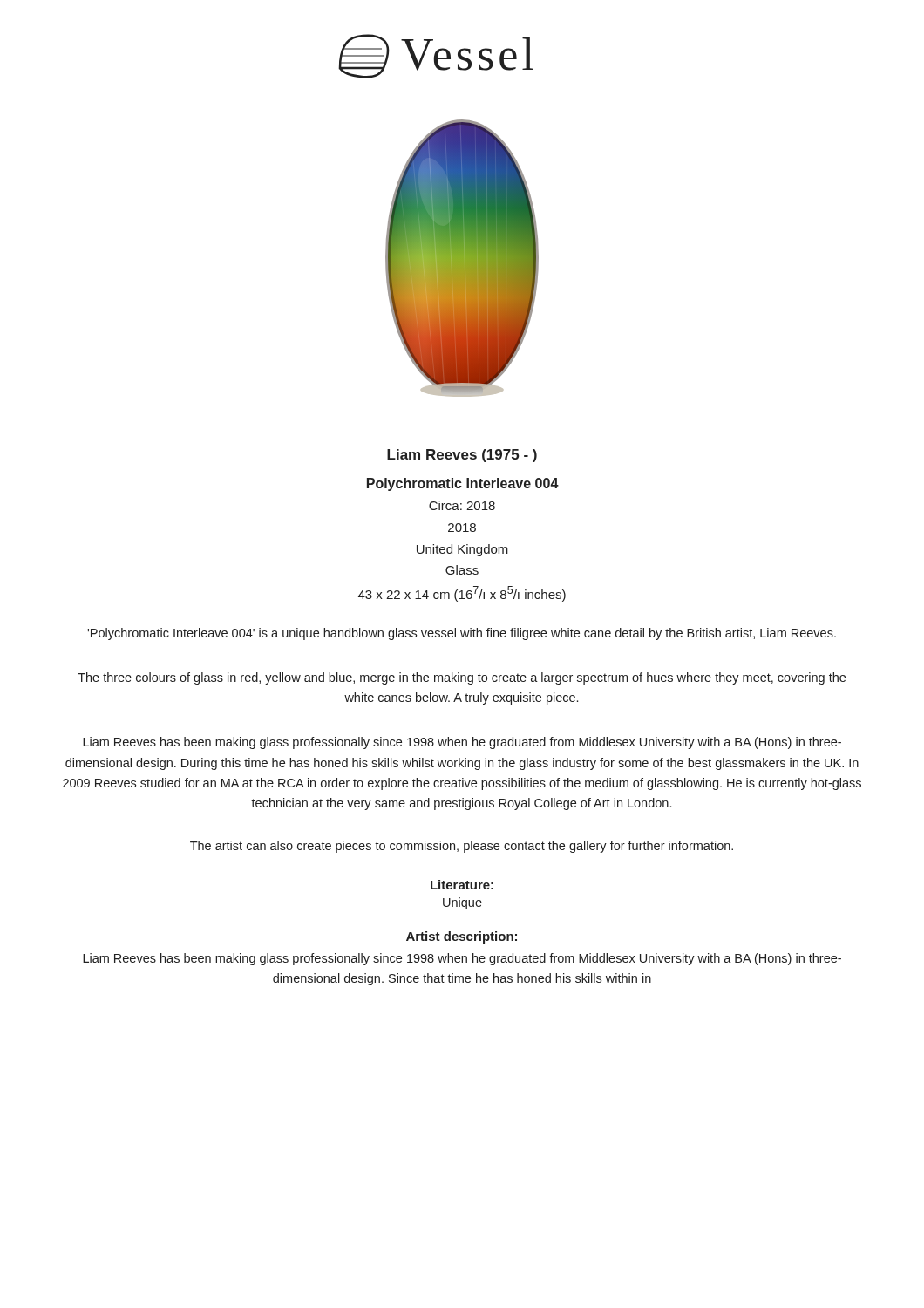Click the passage that begins "'Polychromatic Interleave 004'"
Viewport: 924px width, 1308px height.
pos(462,633)
